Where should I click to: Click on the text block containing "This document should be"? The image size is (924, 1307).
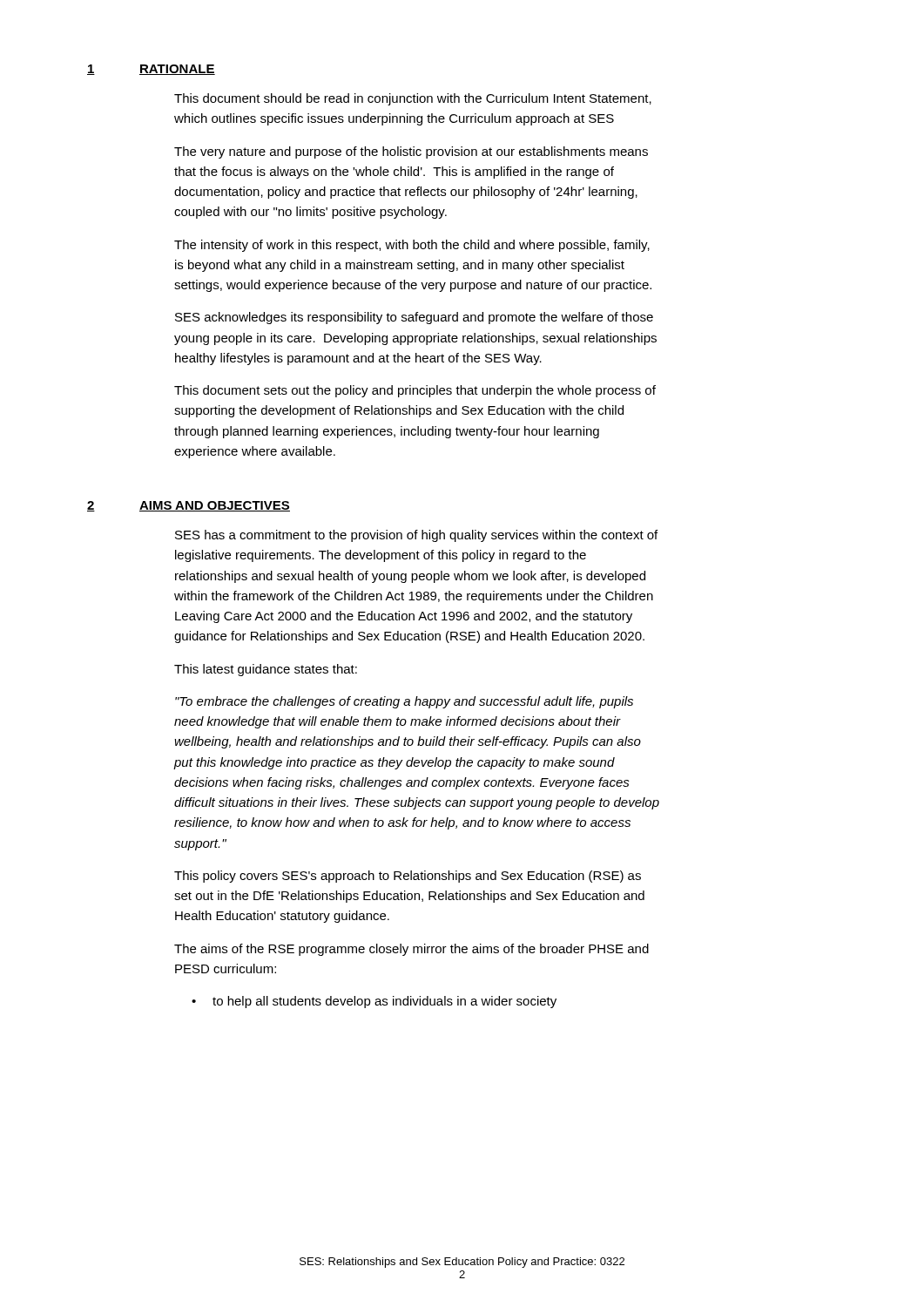[413, 108]
